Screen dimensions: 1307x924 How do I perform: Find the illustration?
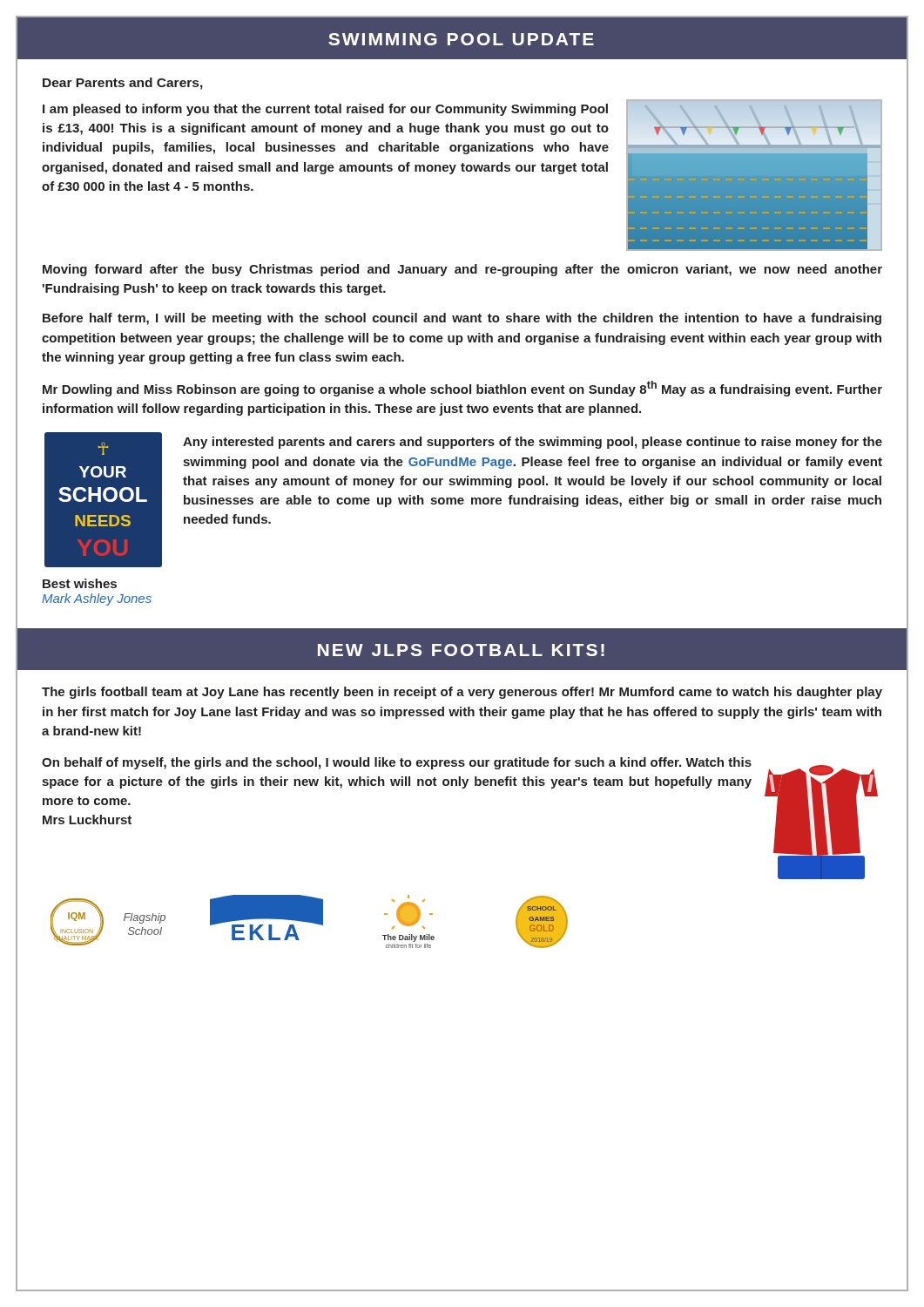pyautogui.click(x=821, y=816)
